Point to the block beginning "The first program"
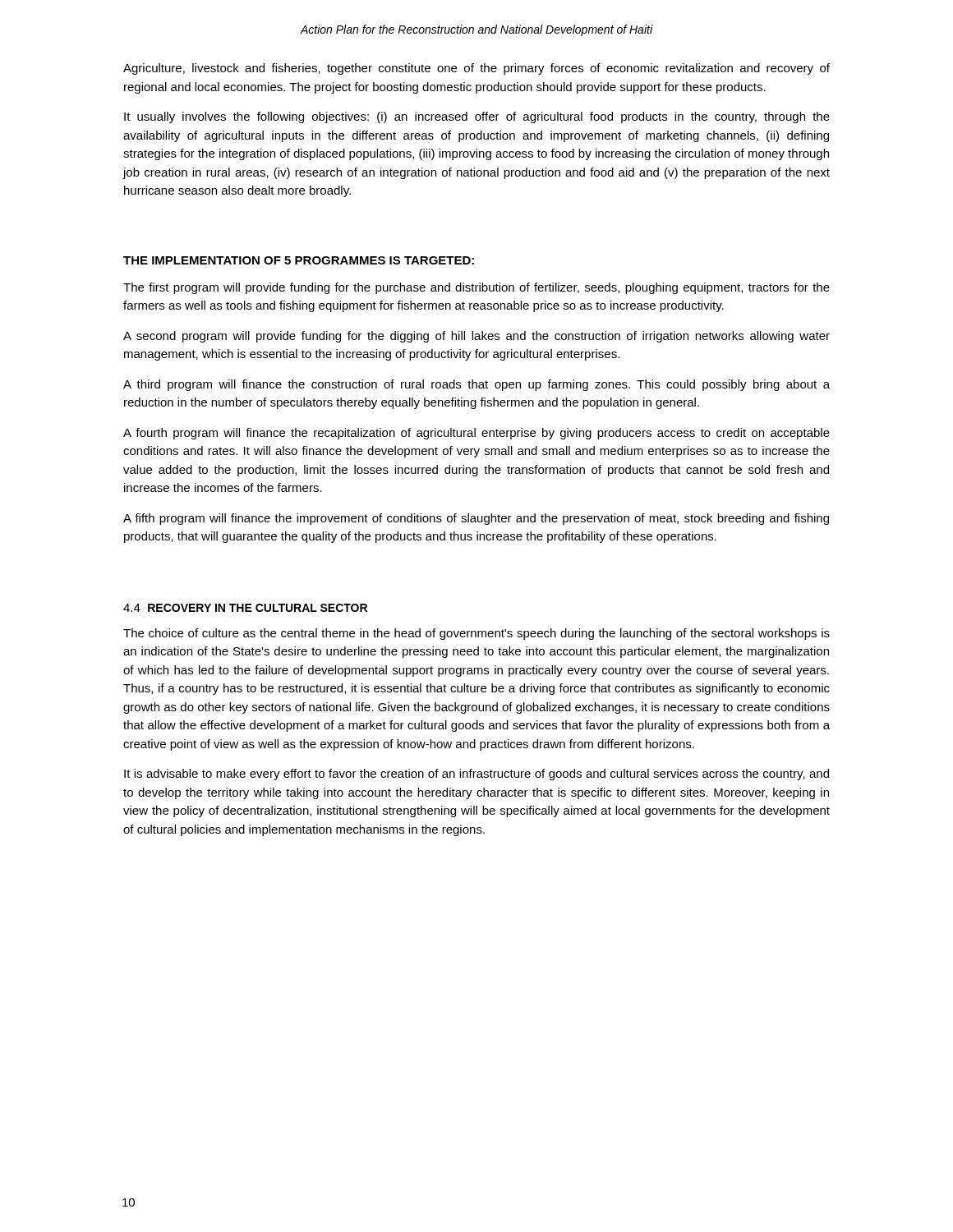This screenshot has height=1232, width=953. pyautogui.click(x=476, y=296)
